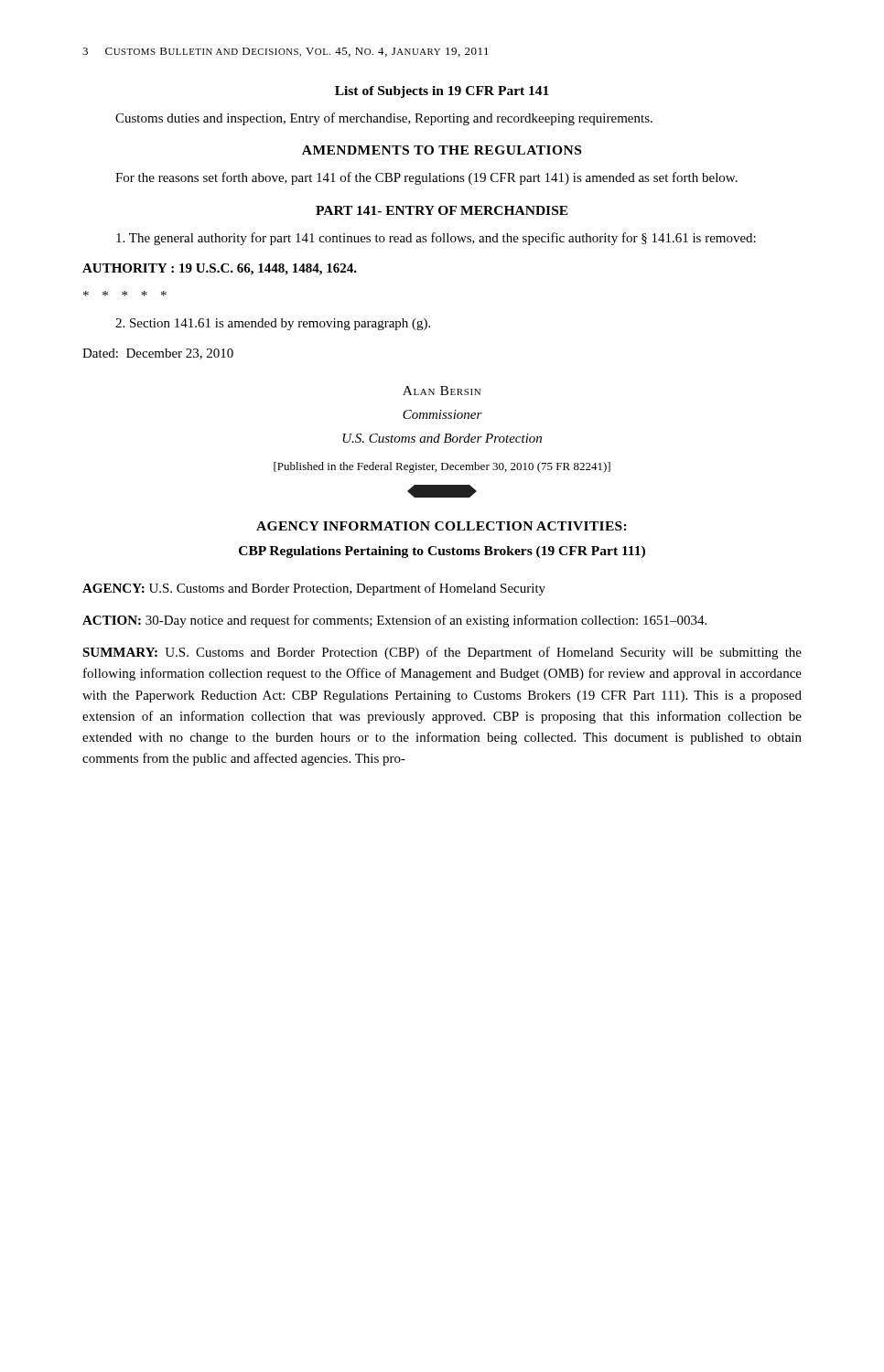Click on the text block starting "For the reasons"

pyautogui.click(x=427, y=178)
